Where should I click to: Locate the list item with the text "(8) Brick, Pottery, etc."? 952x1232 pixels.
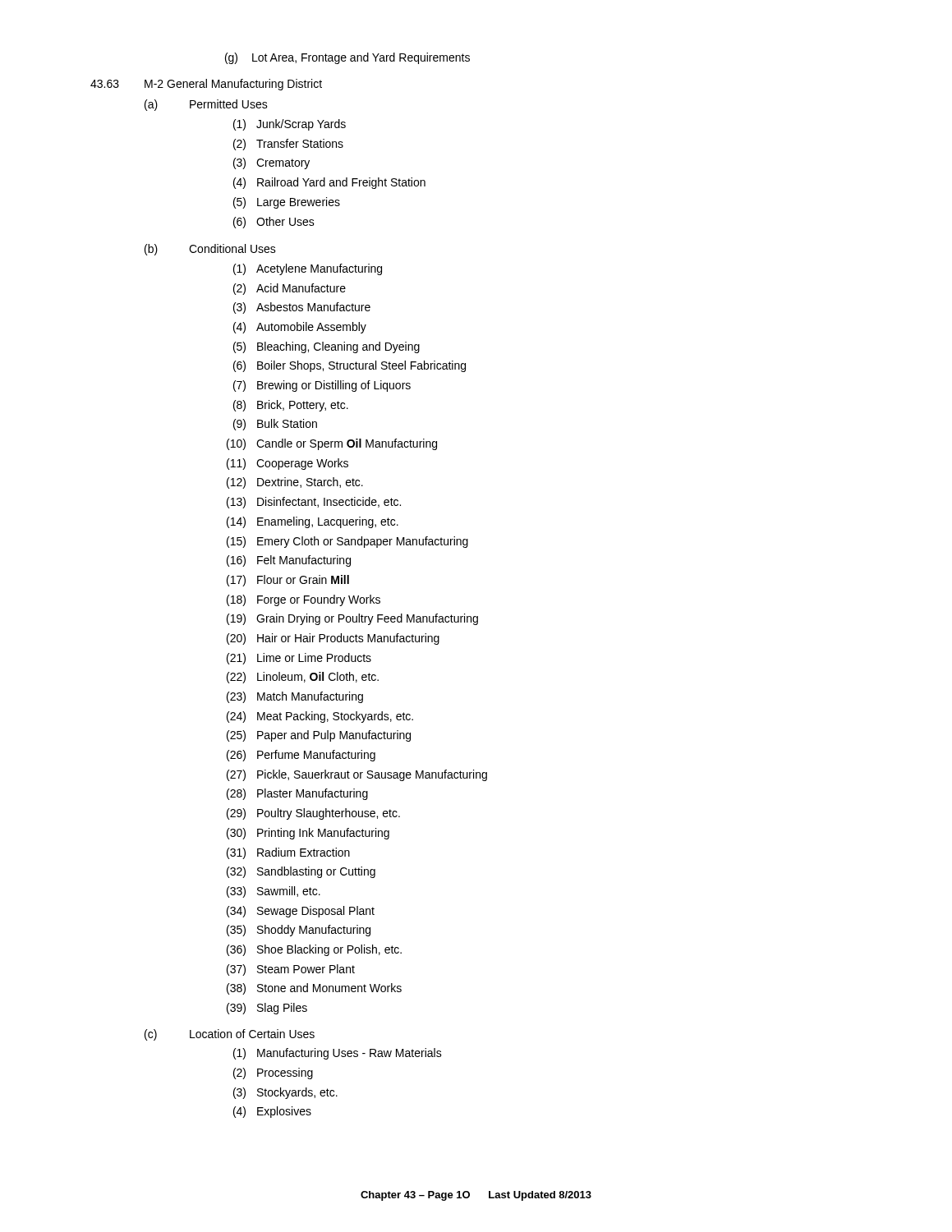point(269,405)
